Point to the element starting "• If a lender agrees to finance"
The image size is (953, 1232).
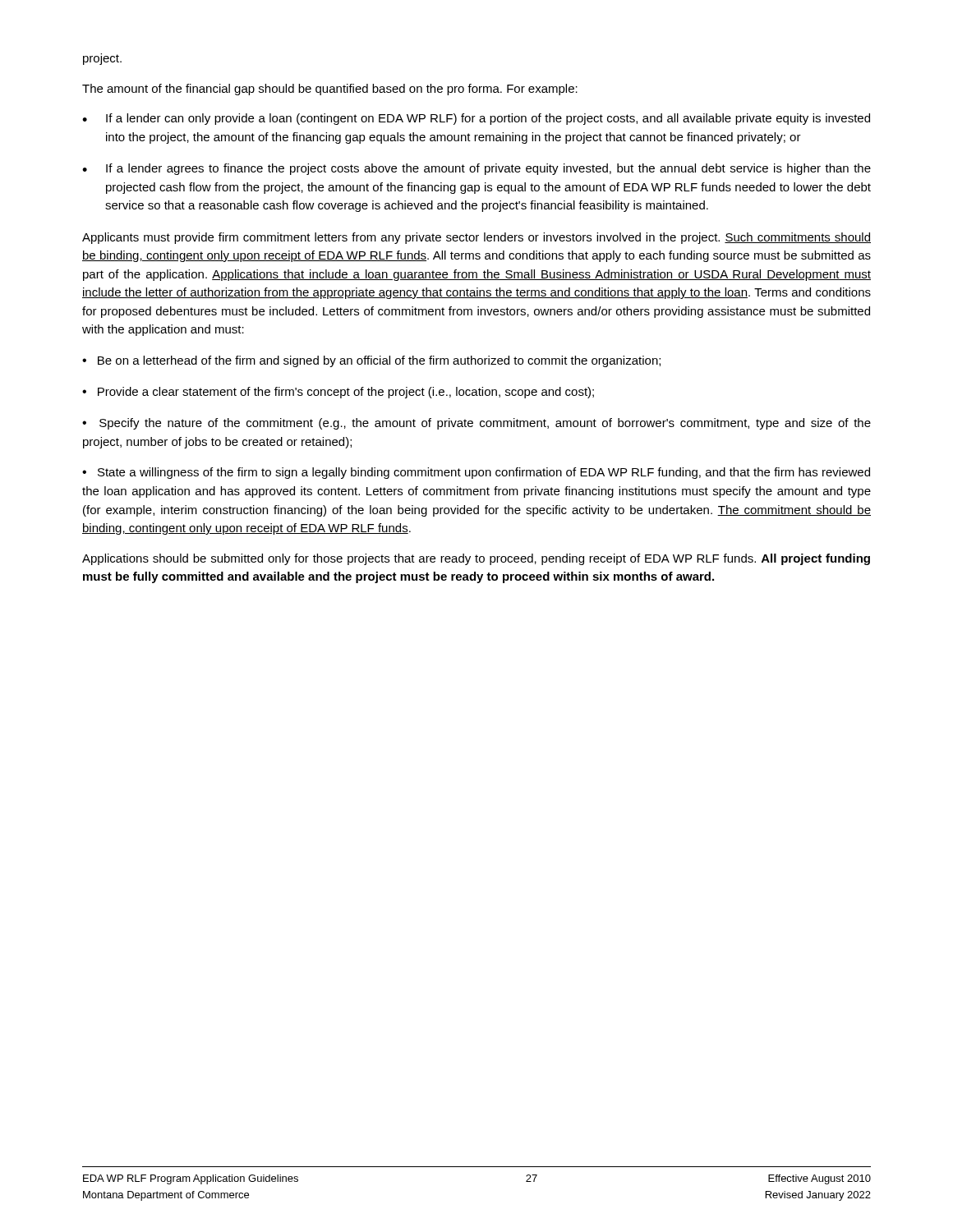(x=476, y=187)
